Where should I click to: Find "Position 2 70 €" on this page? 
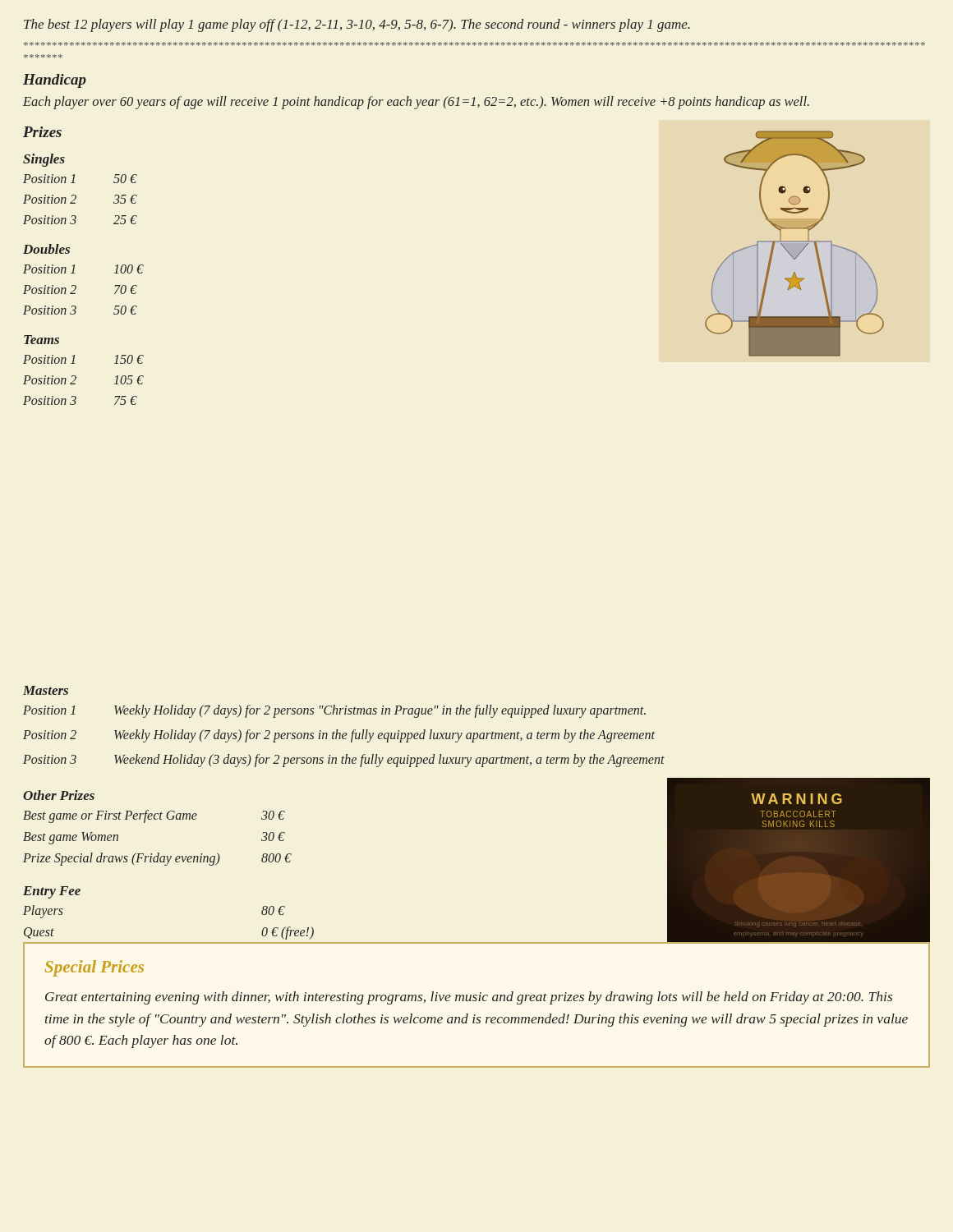click(x=48, y=290)
